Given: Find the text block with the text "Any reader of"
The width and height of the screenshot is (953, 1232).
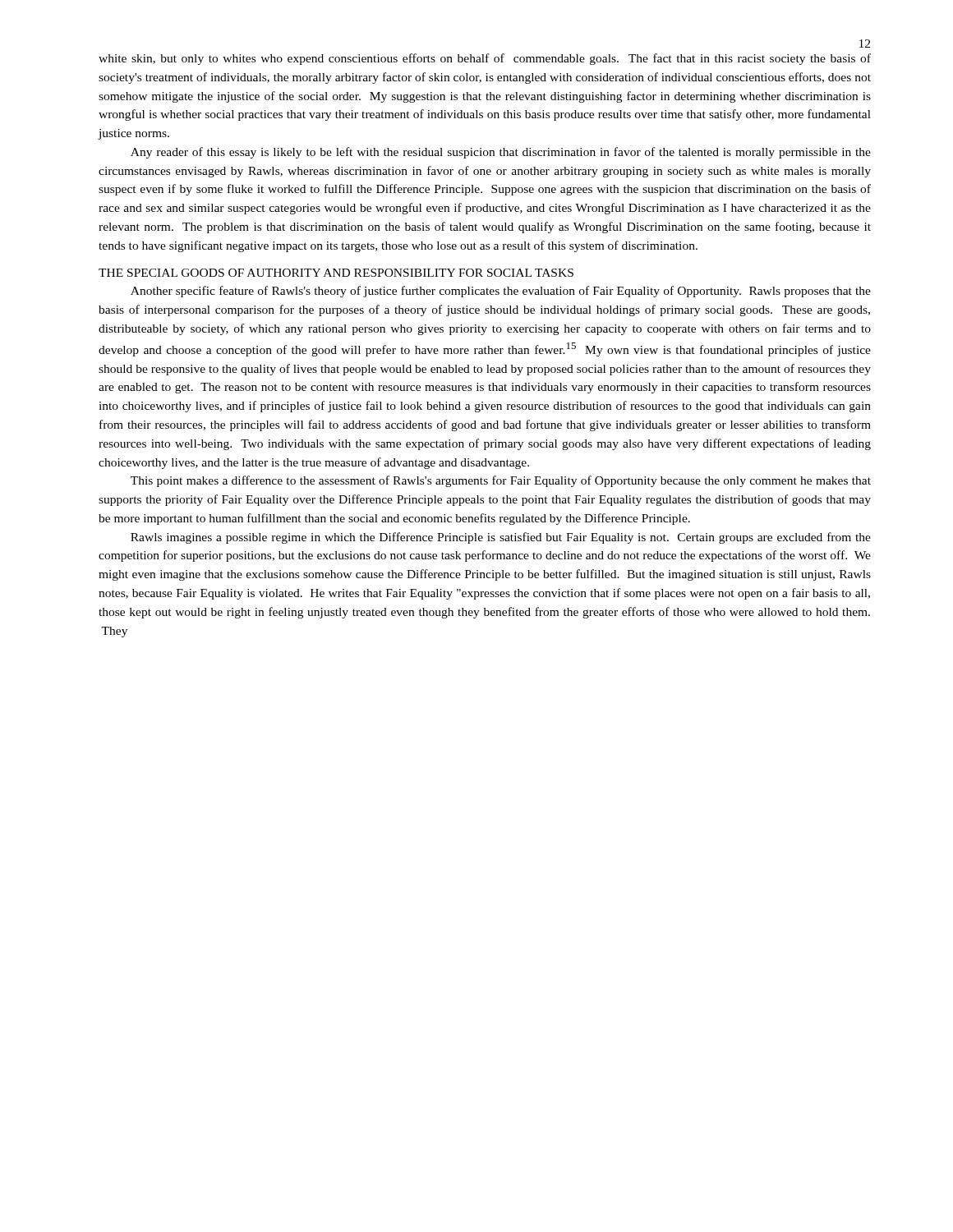Looking at the screenshot, I should pyautogui.click(x=485, y=199).
